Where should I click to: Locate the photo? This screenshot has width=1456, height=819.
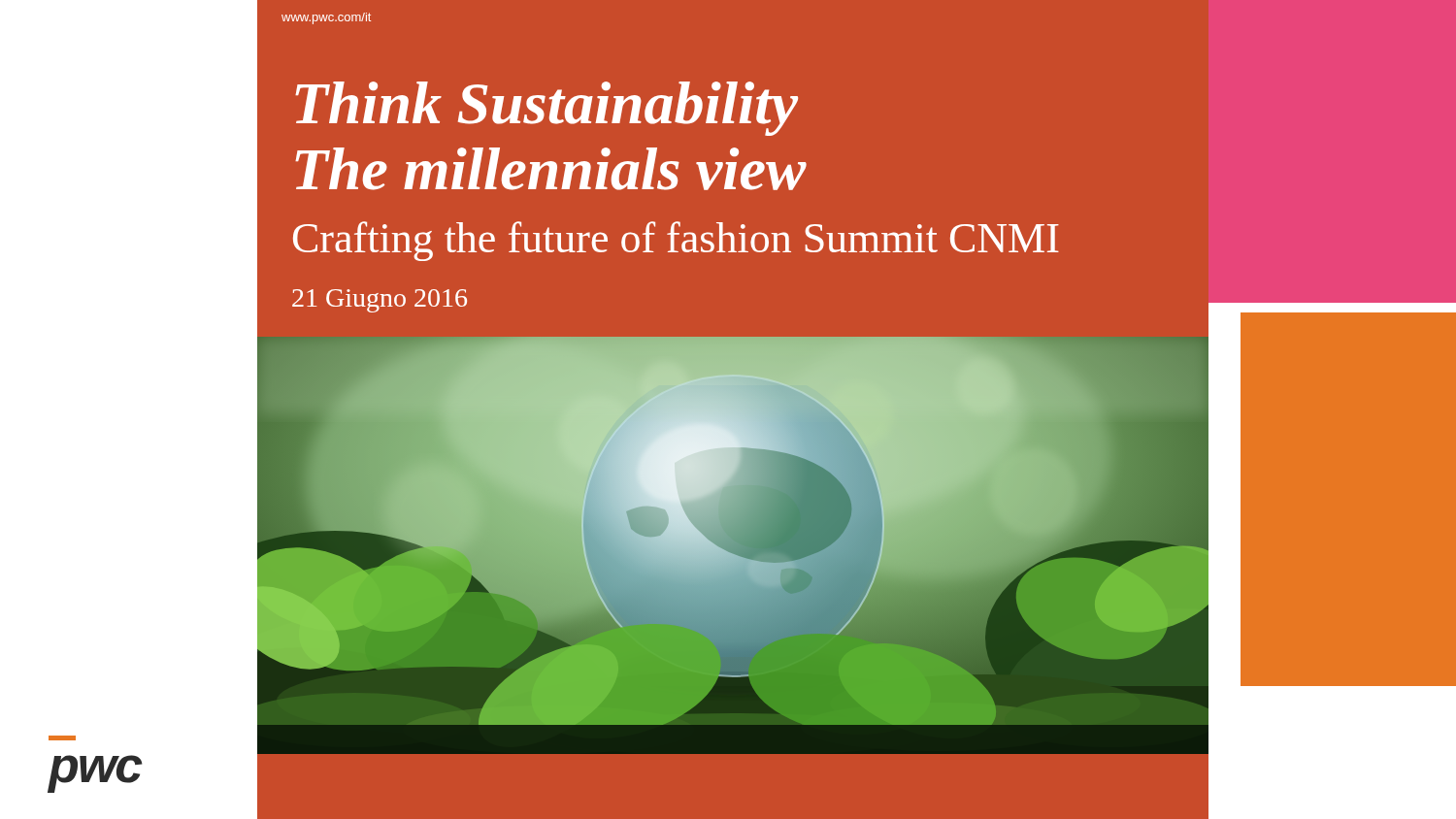[x=733, y=545]
